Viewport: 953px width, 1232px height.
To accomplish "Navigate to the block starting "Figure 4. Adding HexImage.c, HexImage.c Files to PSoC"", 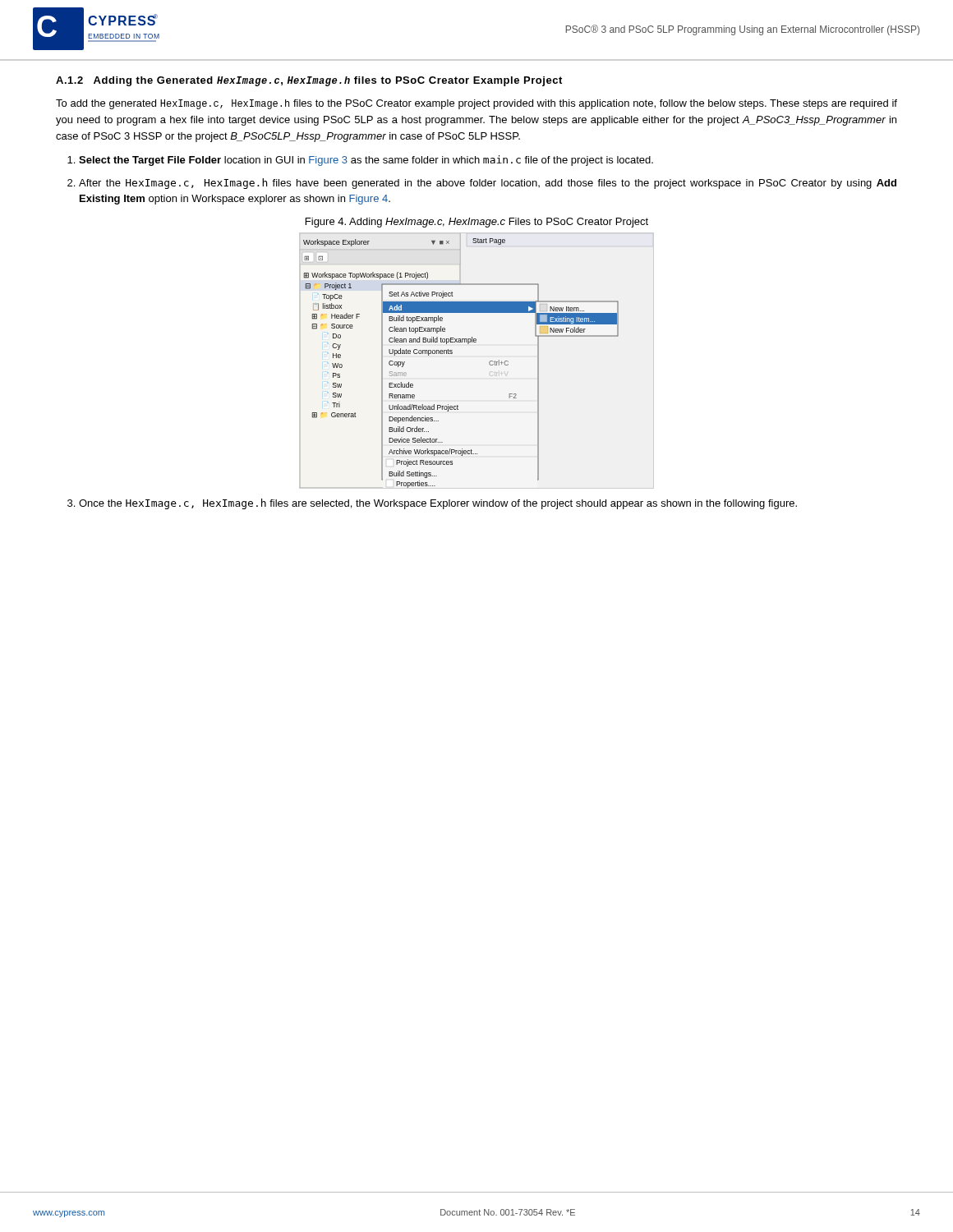I will coord(476,221).
